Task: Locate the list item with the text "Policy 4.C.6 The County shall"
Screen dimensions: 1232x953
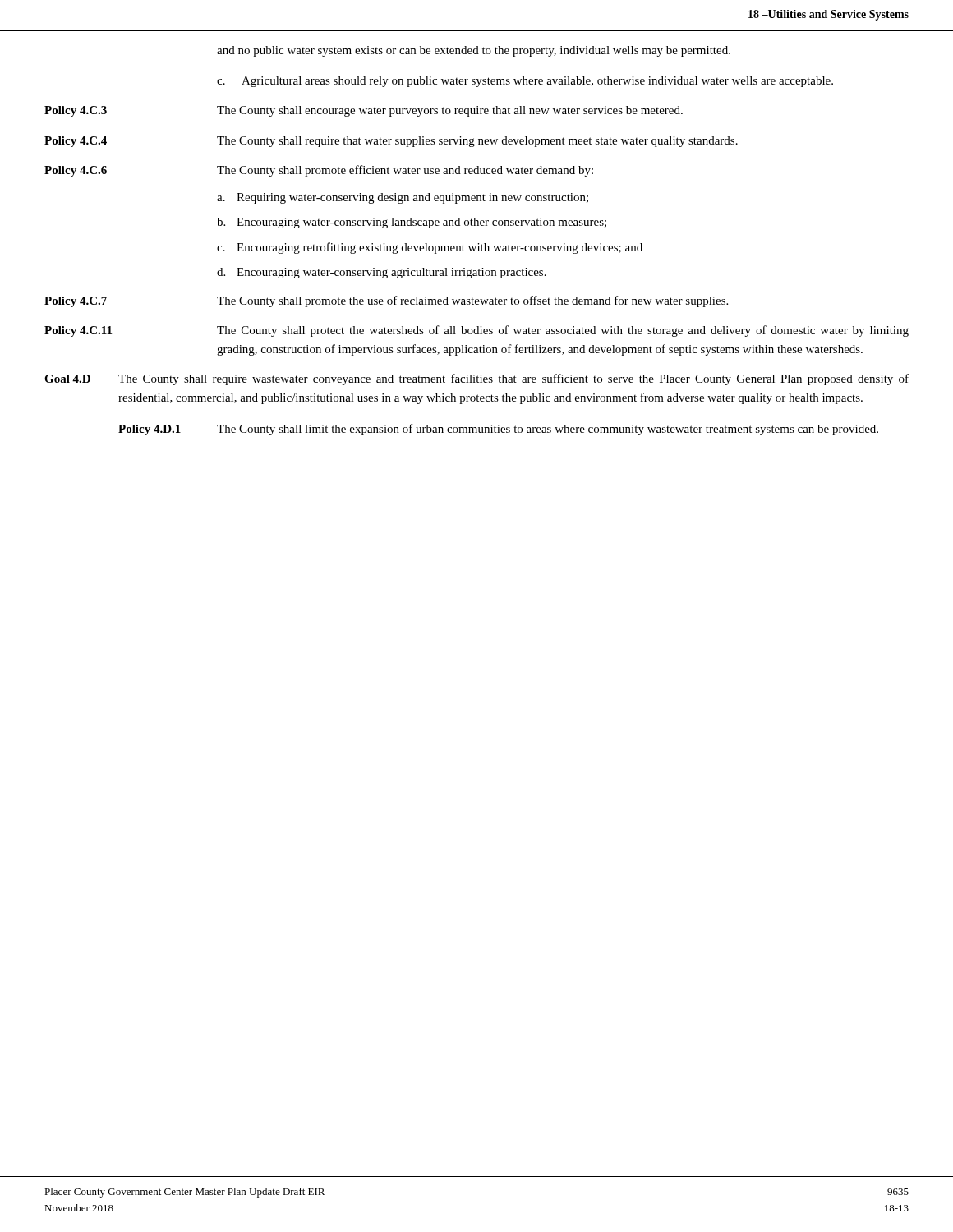Action: (x=476, y=224)
